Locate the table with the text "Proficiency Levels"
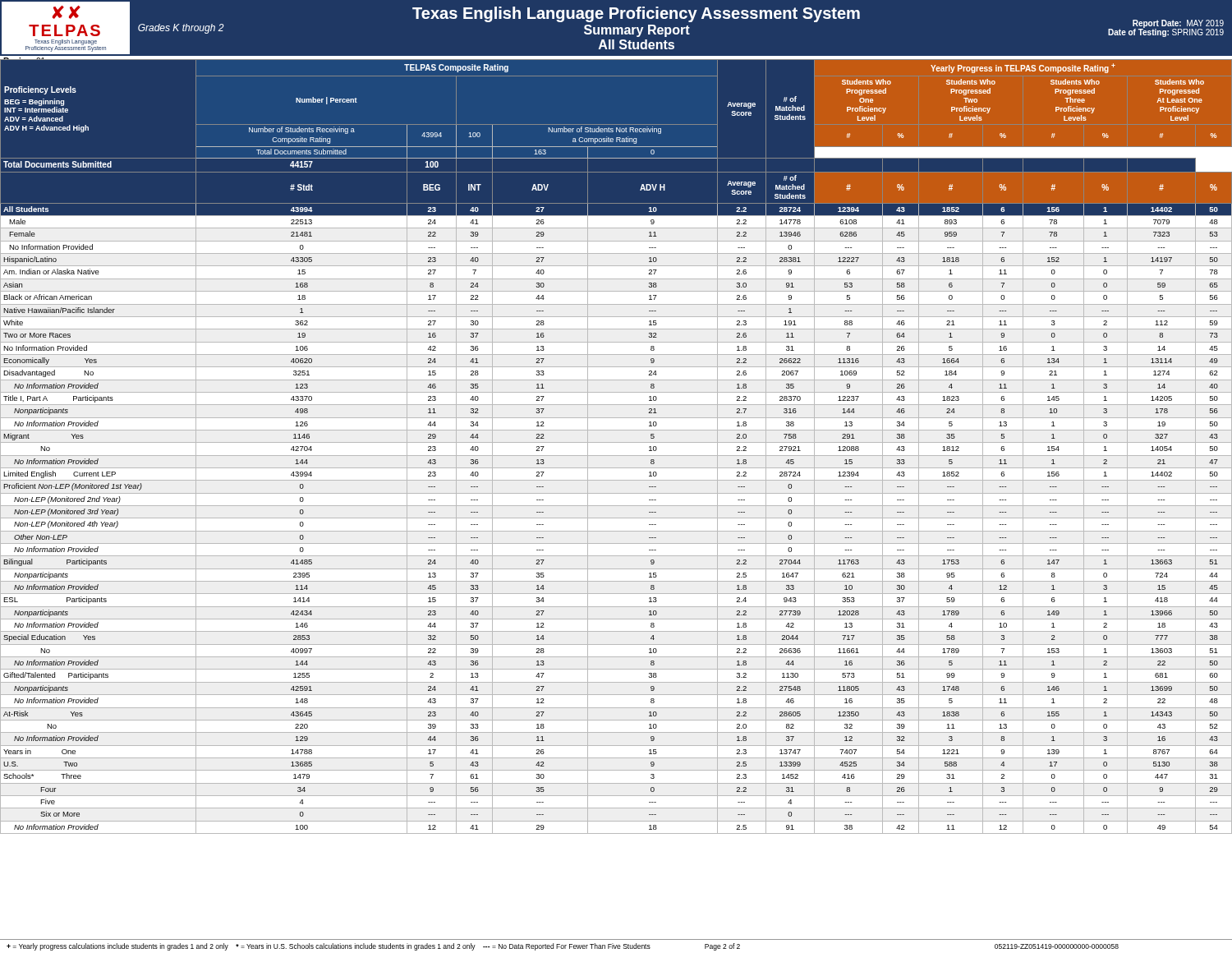 tap(616, 447)
